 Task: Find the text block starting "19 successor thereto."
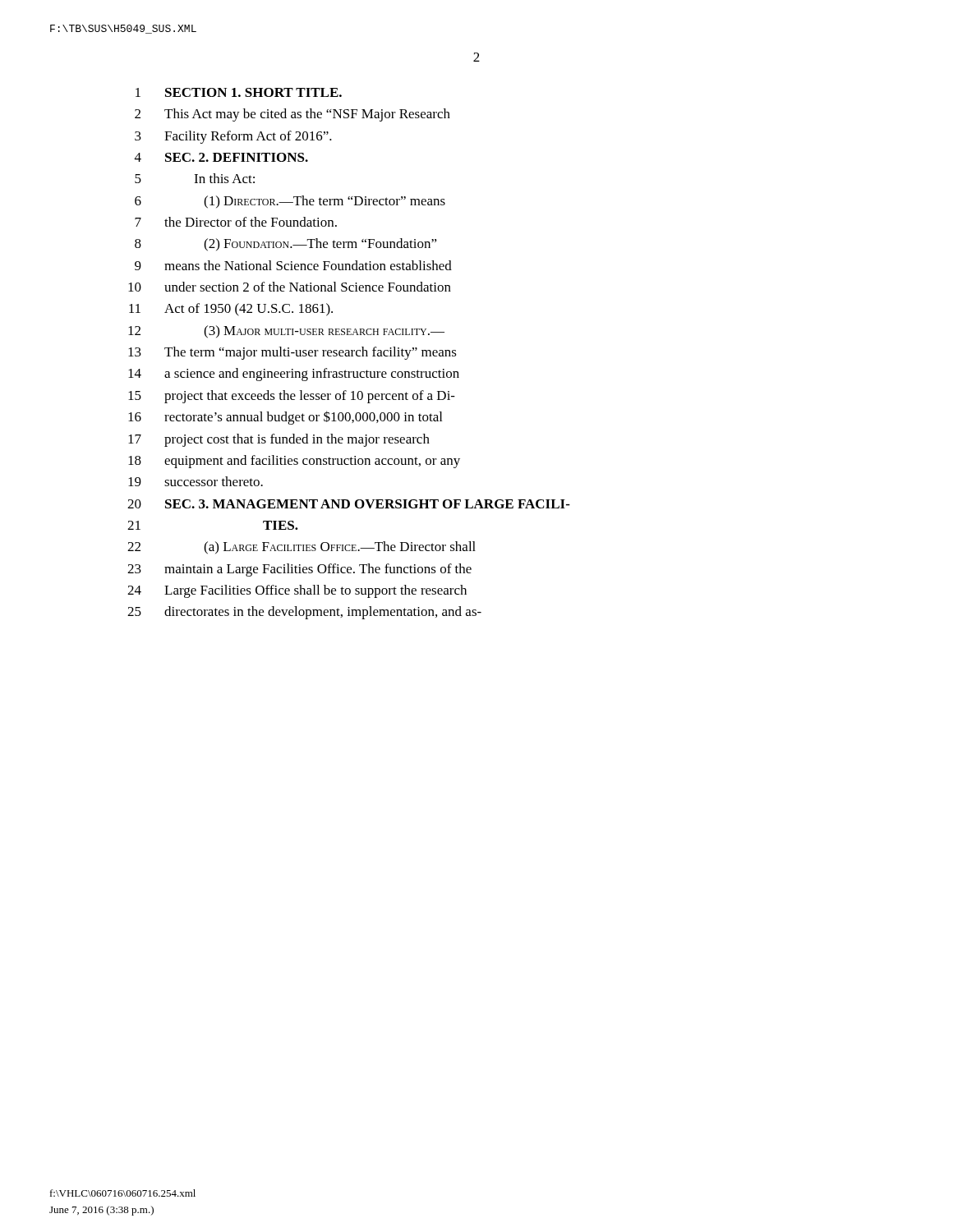point(196,481)
